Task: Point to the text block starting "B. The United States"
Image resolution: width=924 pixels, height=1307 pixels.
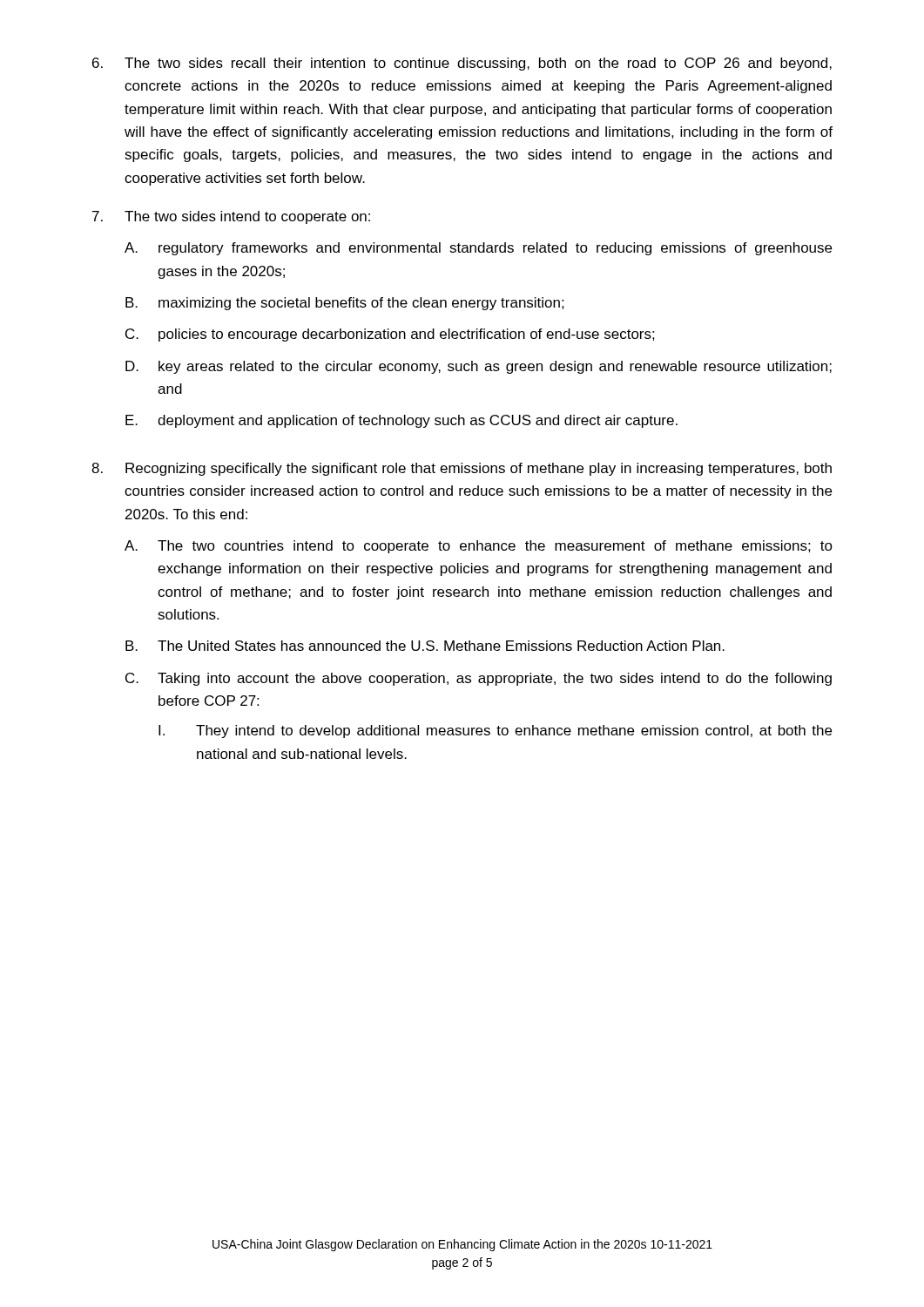Action: pyautogui.click(x=479, y=647)
